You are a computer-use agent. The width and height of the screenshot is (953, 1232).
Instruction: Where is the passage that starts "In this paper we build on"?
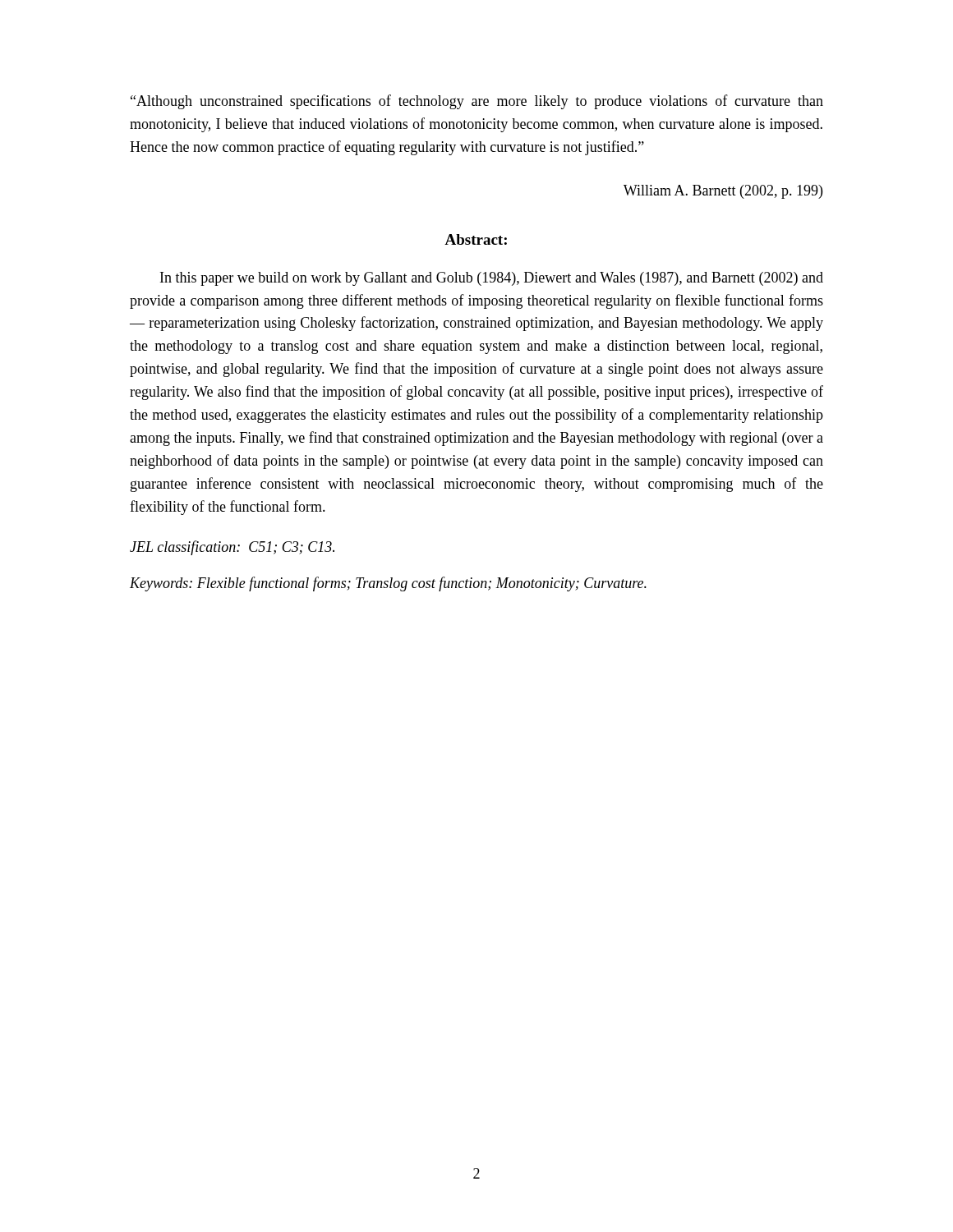tap(476, 392)
